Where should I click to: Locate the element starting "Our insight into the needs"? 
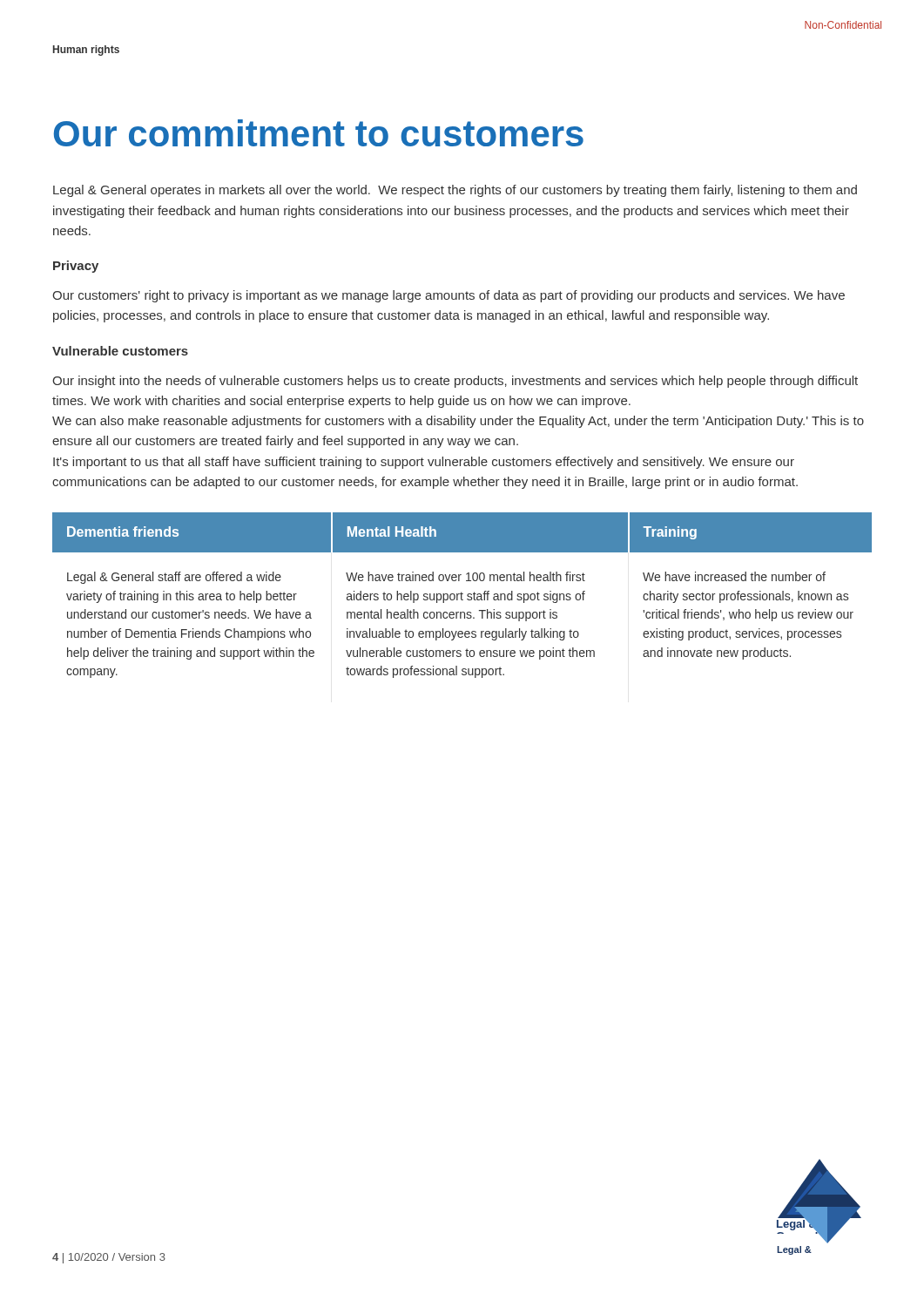click(458, 431)
